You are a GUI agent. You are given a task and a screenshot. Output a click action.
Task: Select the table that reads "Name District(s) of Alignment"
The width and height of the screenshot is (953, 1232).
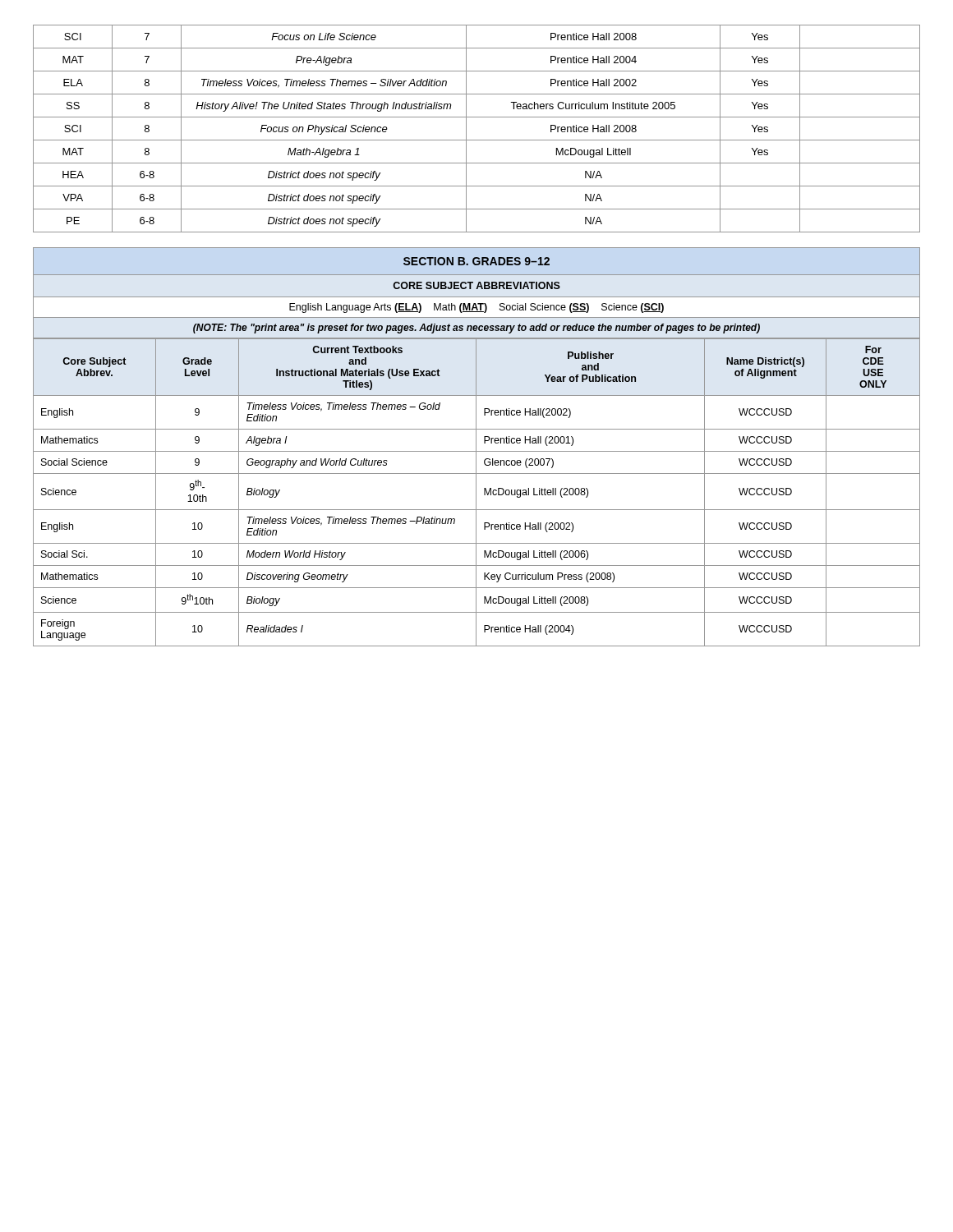pos(476,493)
